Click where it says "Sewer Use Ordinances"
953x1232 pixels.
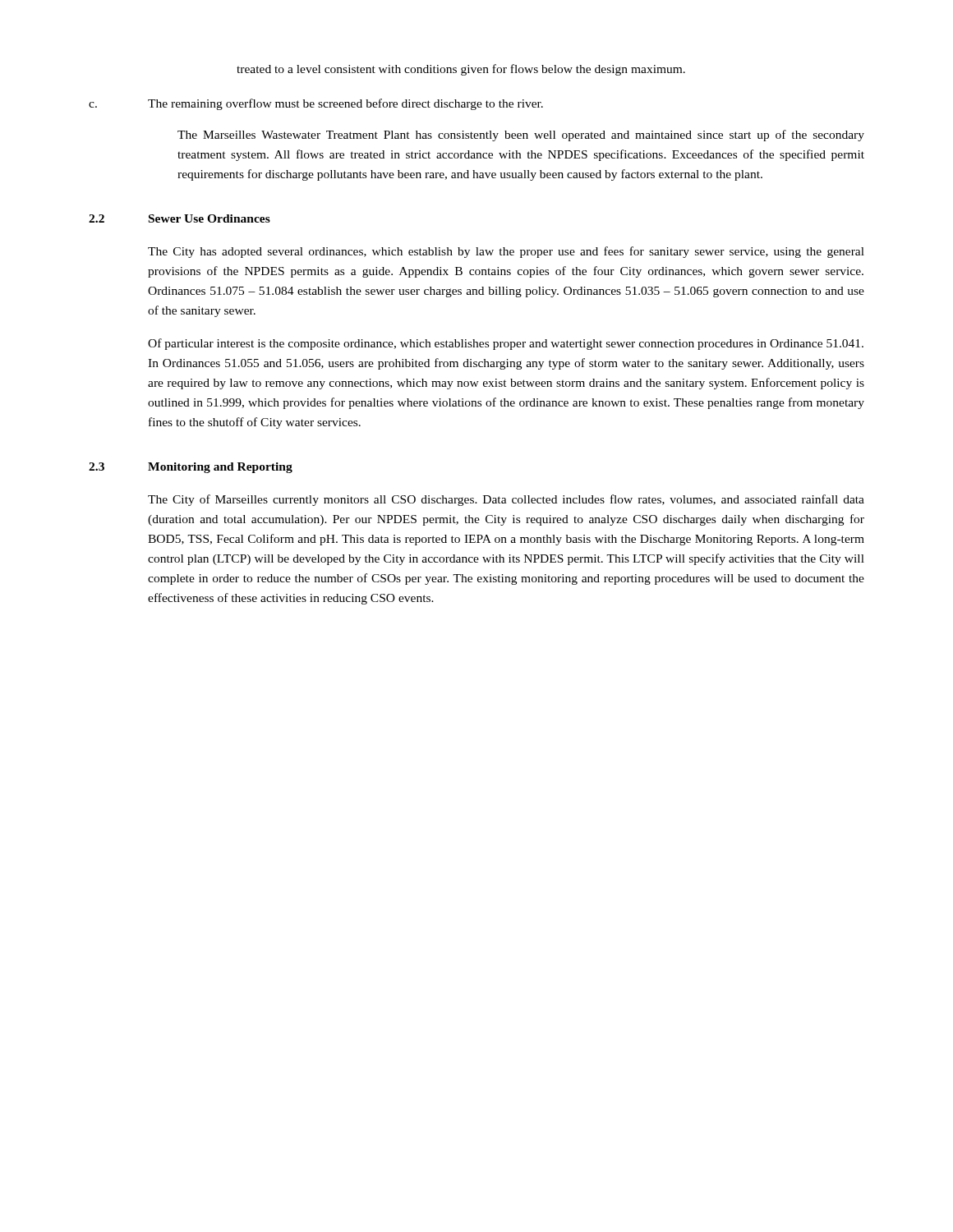coord(209,218)
